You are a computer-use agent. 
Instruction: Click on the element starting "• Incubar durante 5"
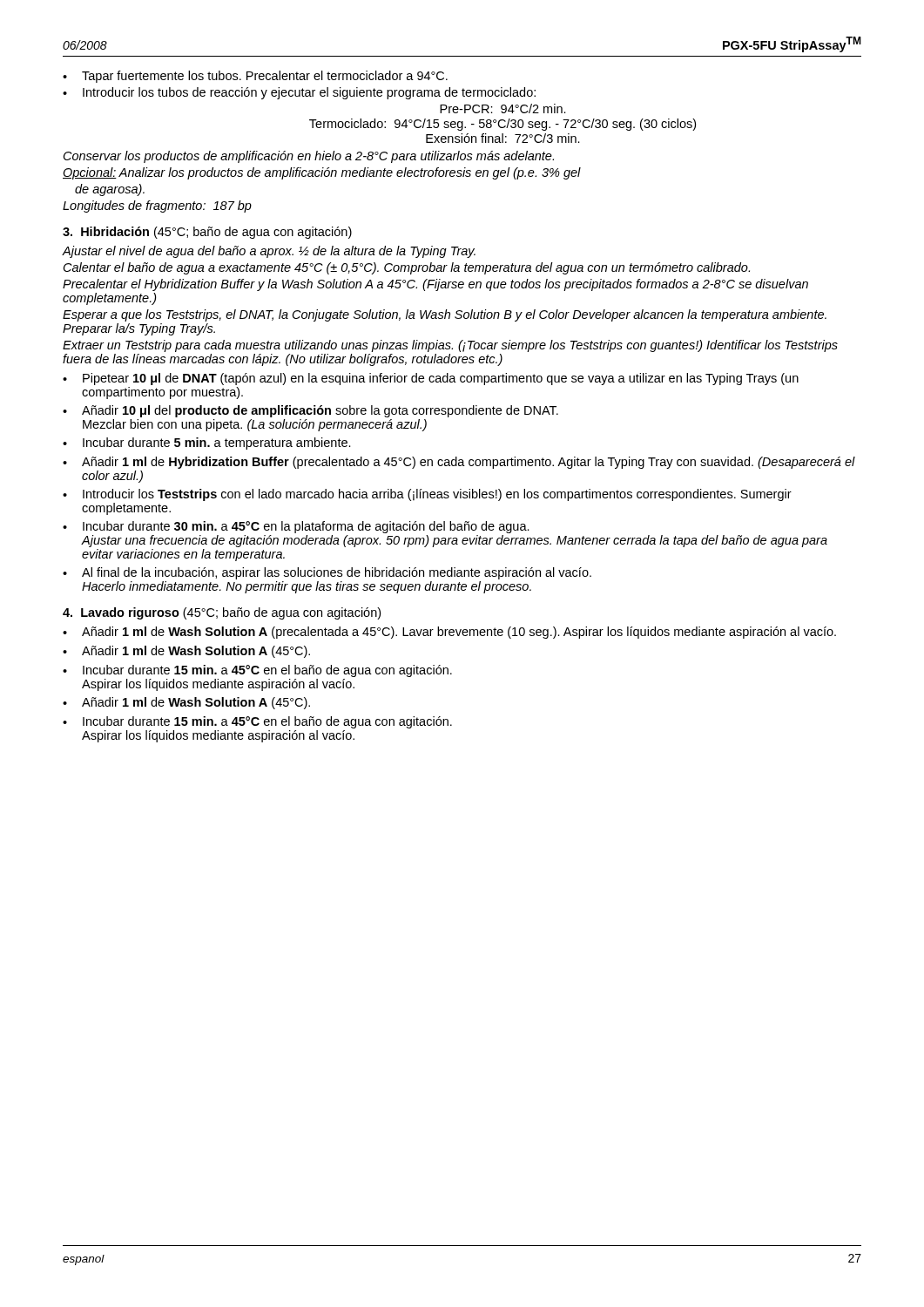(207, 444)
